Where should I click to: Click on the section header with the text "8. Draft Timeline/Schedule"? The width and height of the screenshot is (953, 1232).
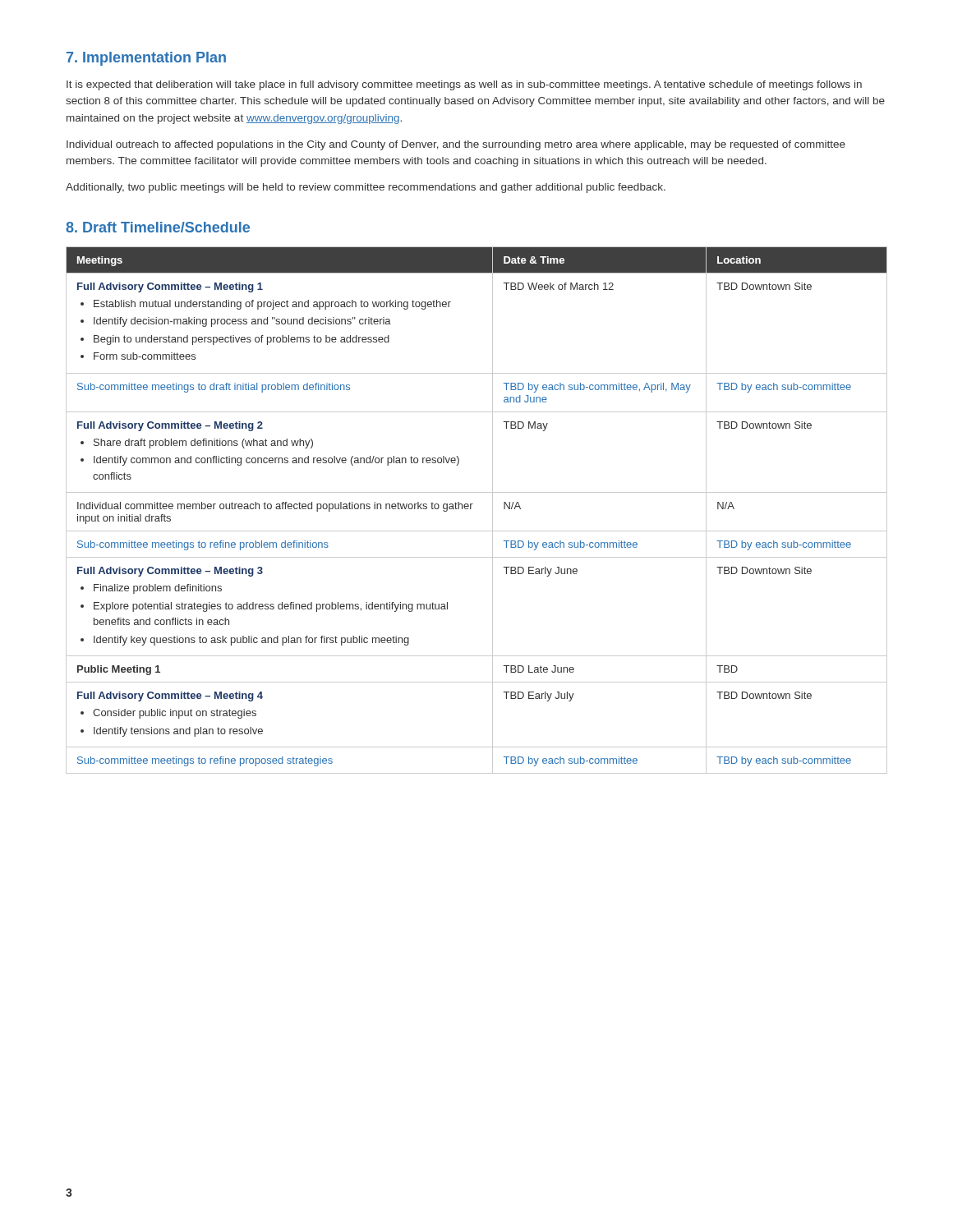coord(158,227)
